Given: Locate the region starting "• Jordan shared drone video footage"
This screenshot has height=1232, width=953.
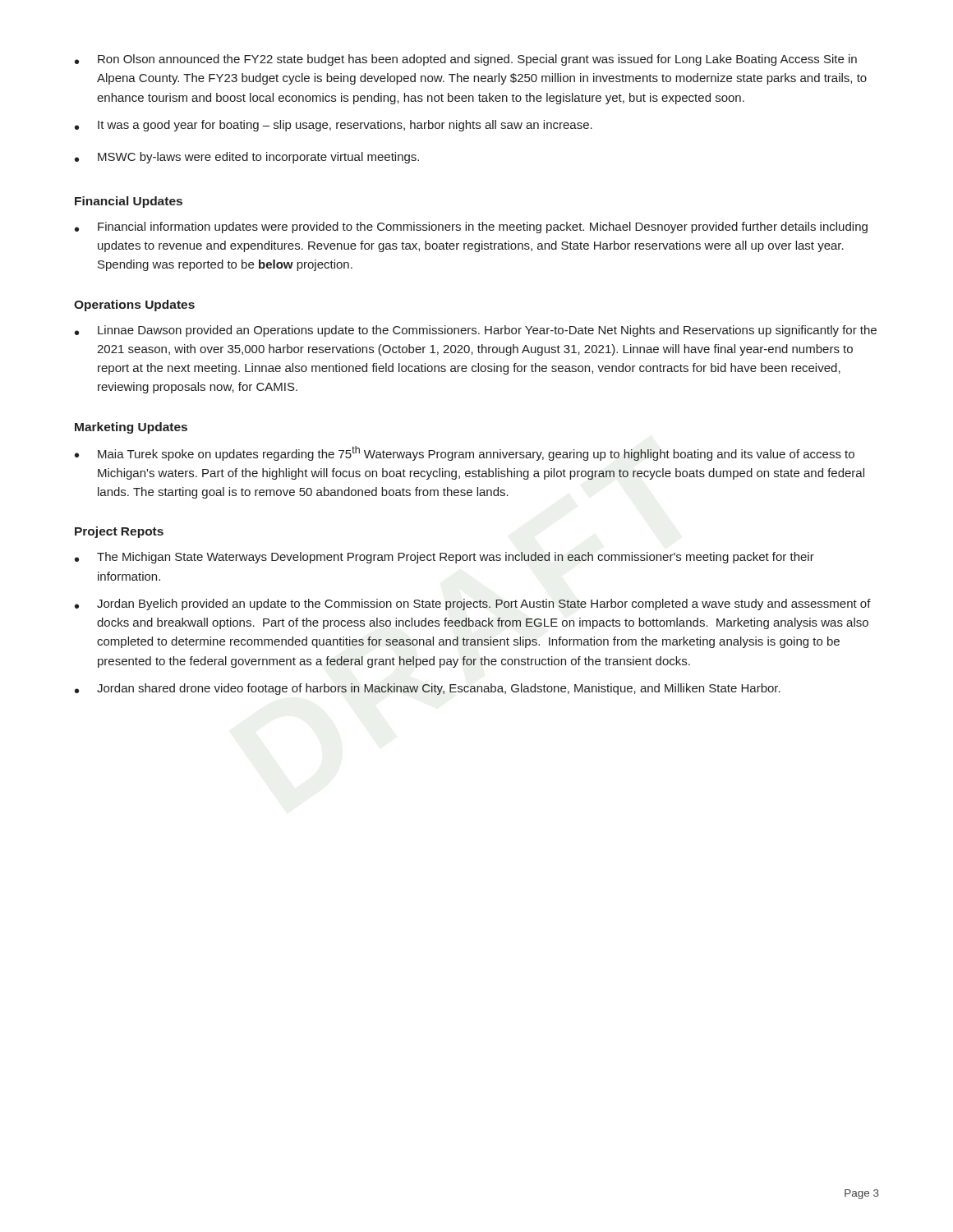Looking at the screenshot, I should pos(476,690).
